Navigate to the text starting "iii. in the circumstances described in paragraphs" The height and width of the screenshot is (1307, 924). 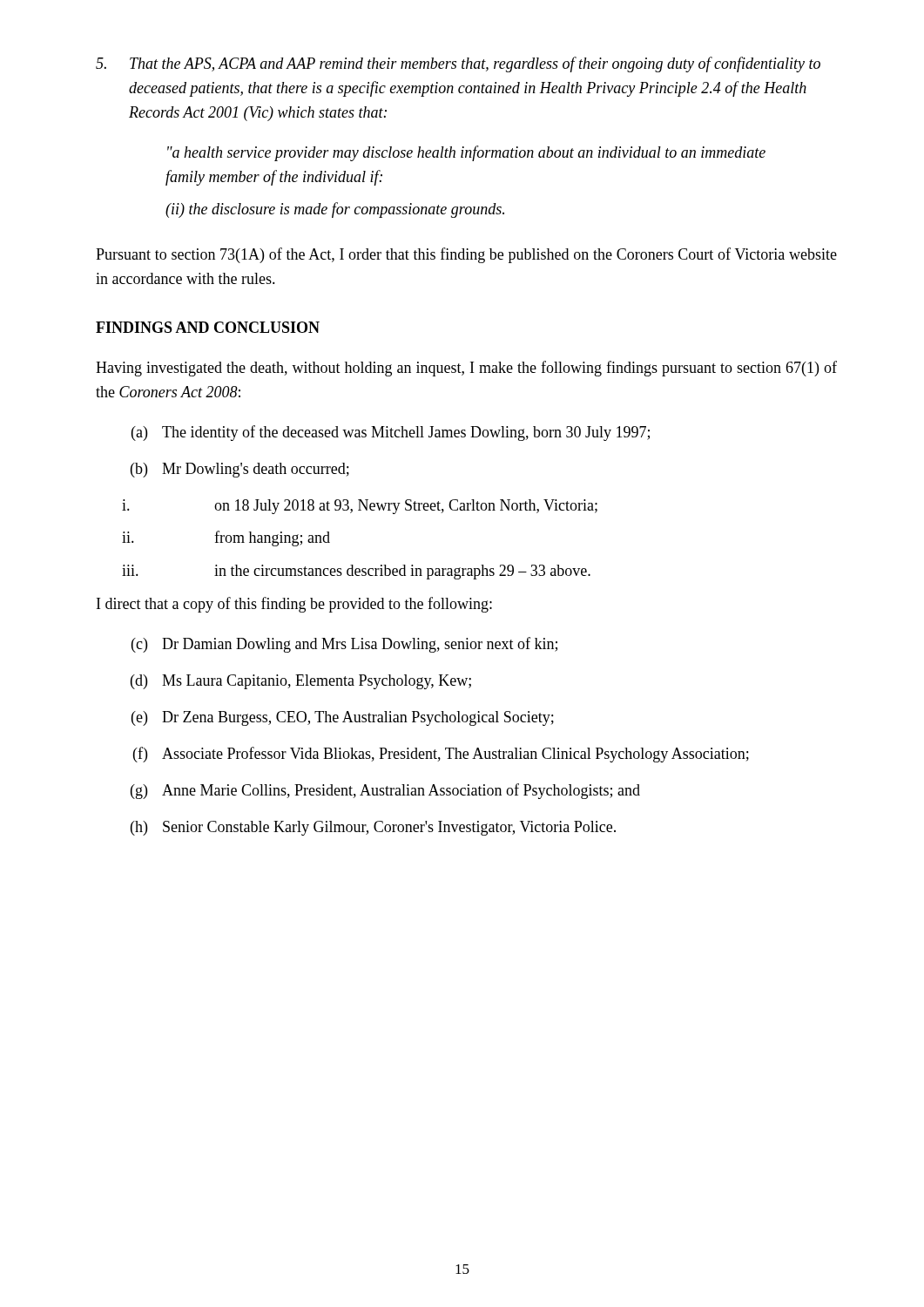(x=466, y=572)
